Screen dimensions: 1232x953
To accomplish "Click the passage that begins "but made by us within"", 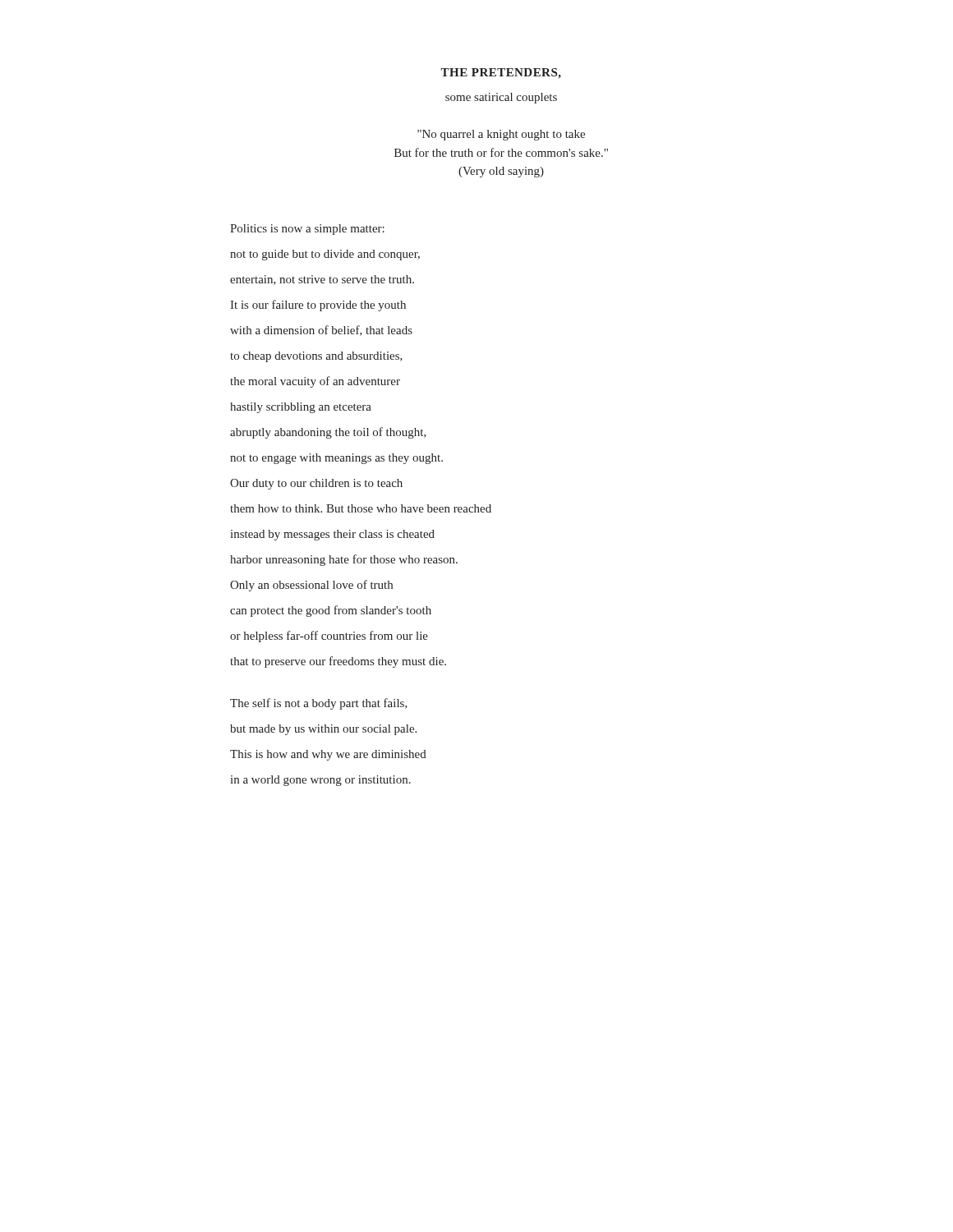I will (324, 728).
